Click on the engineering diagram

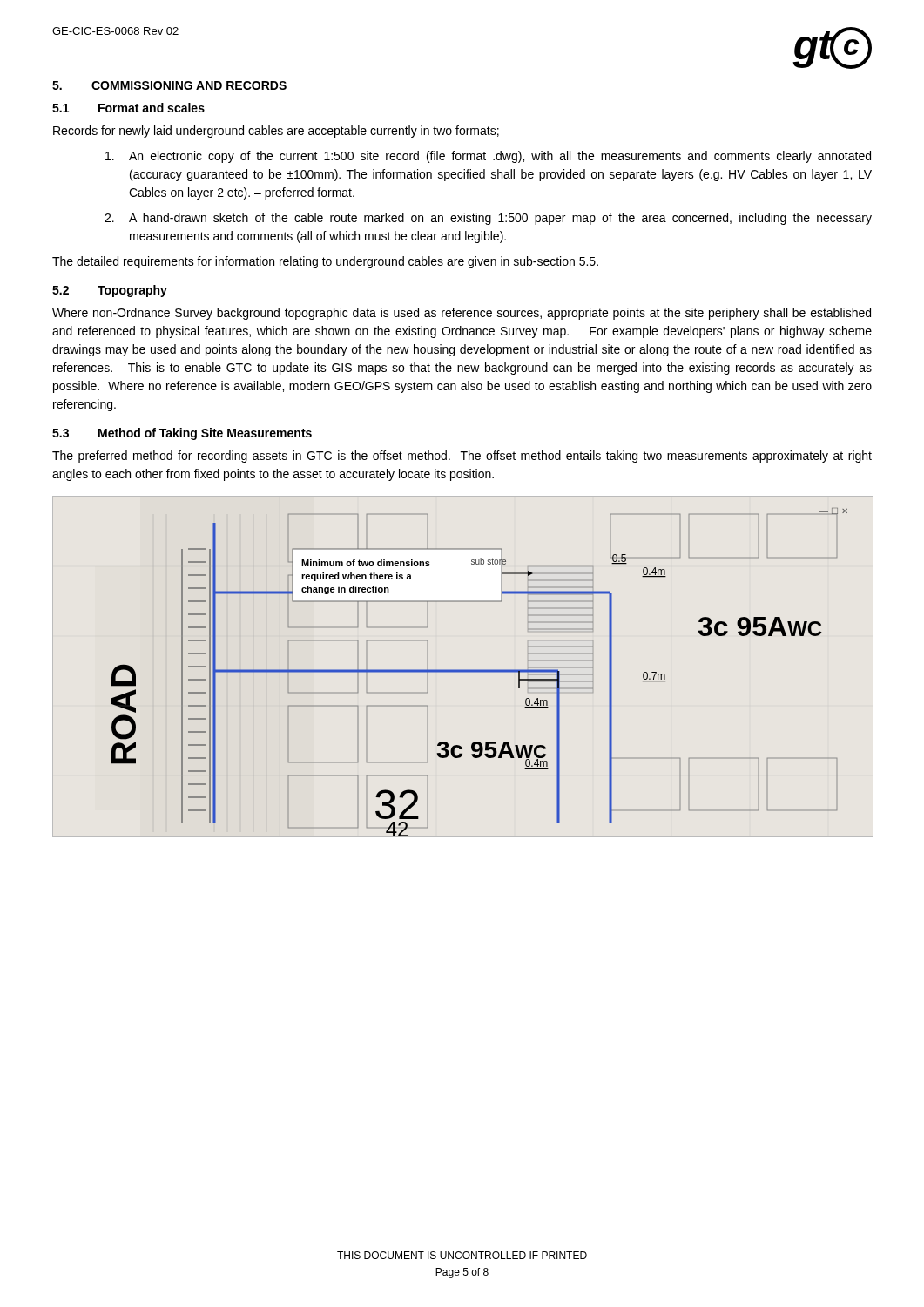click(463, 667)
